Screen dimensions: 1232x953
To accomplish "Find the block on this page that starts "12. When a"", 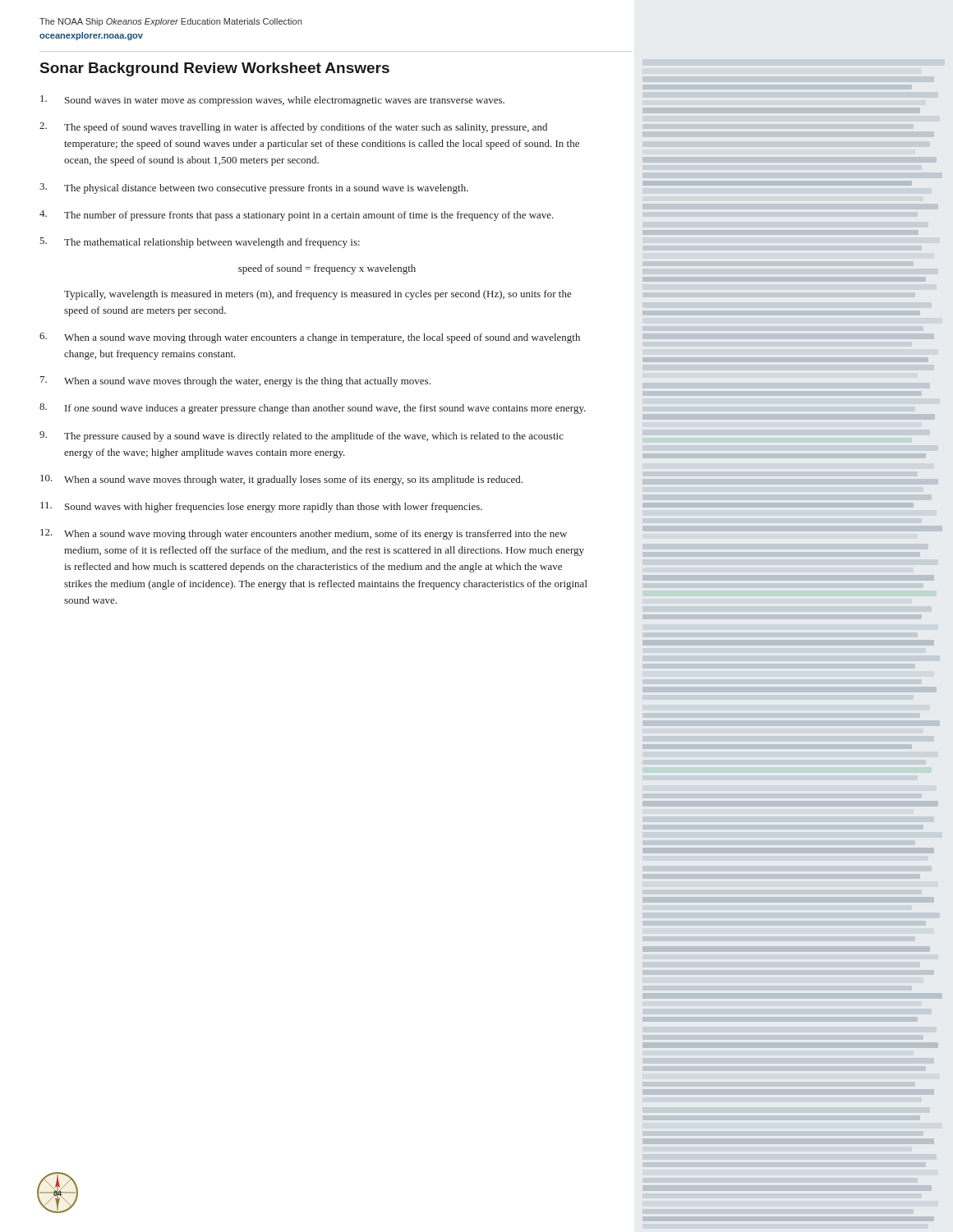I will (315, 567).
